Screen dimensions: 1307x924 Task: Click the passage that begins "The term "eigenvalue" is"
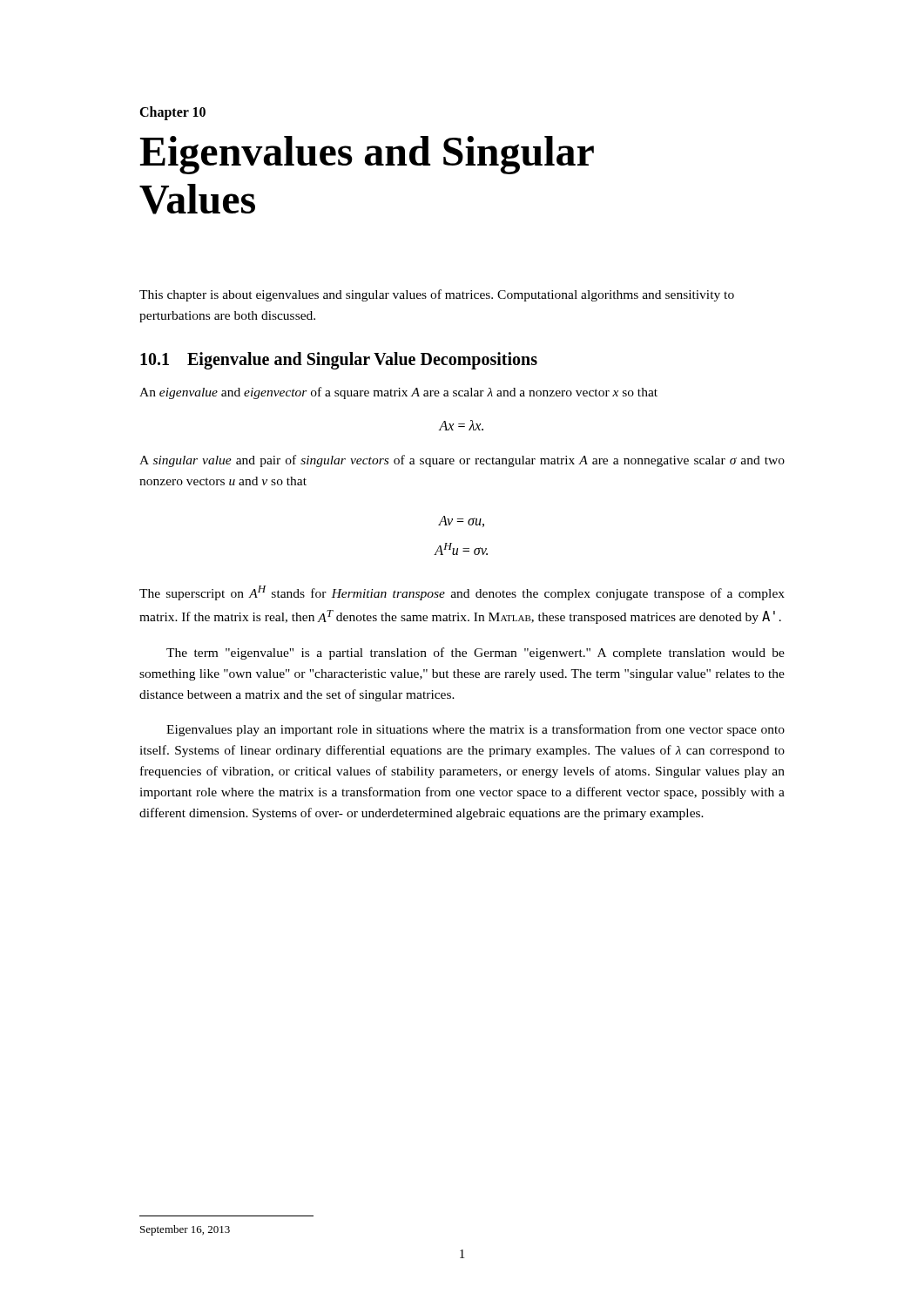[462, 673]
